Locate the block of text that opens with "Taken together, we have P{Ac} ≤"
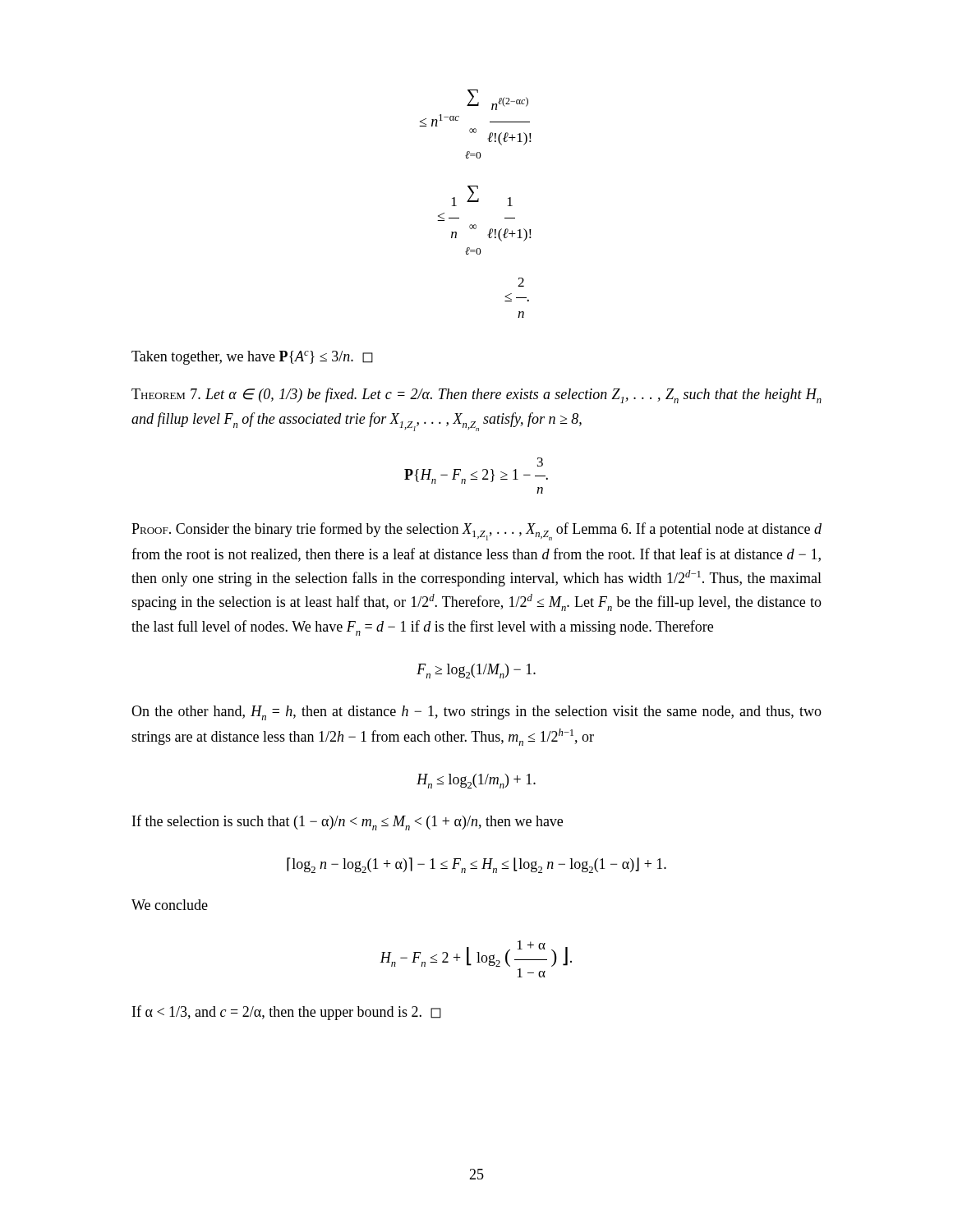Image resolution: width=953 pixels, height=1232 pixels. tap(252, 356)
